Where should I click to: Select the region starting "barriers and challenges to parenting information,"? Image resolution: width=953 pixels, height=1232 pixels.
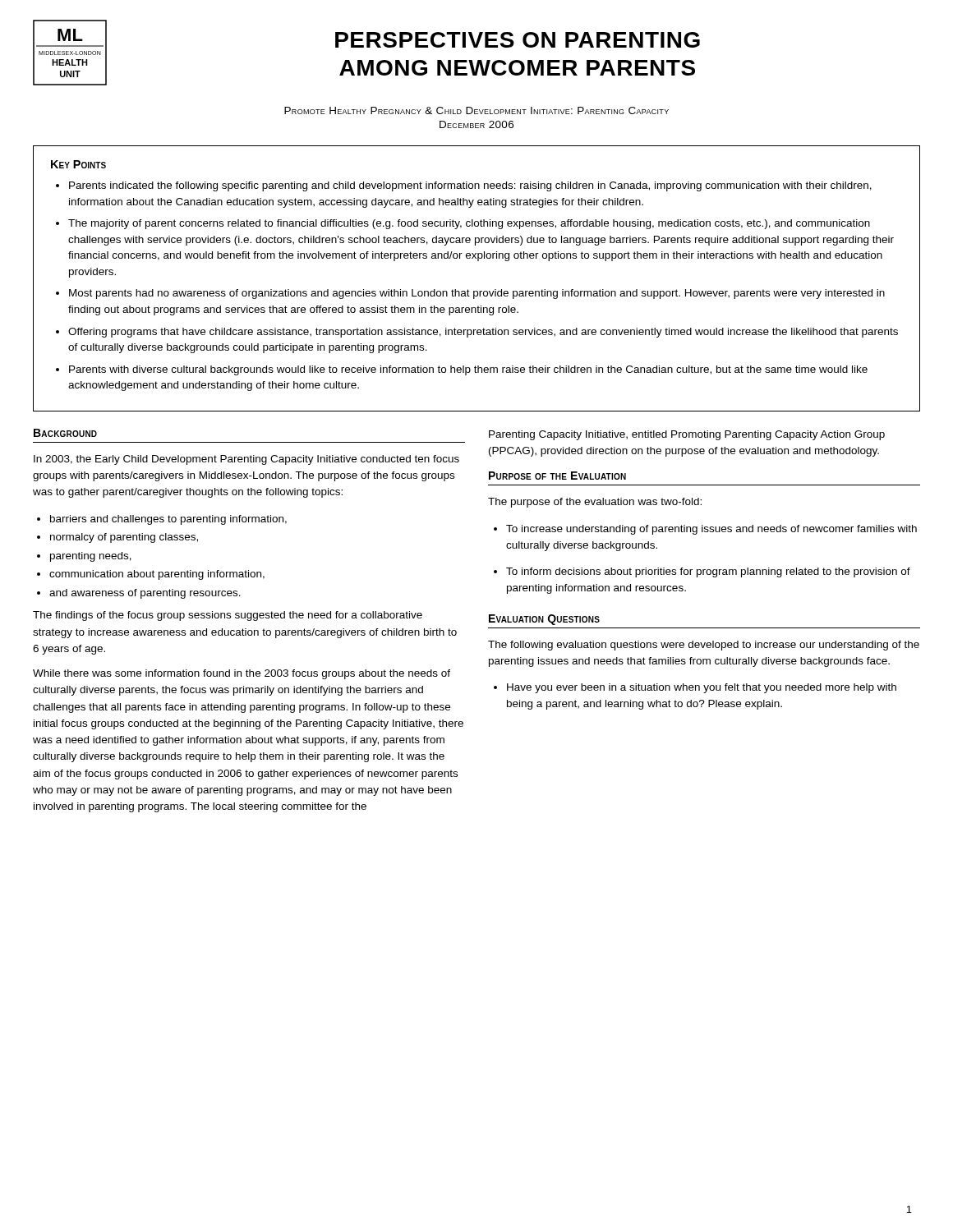(168, 518)
